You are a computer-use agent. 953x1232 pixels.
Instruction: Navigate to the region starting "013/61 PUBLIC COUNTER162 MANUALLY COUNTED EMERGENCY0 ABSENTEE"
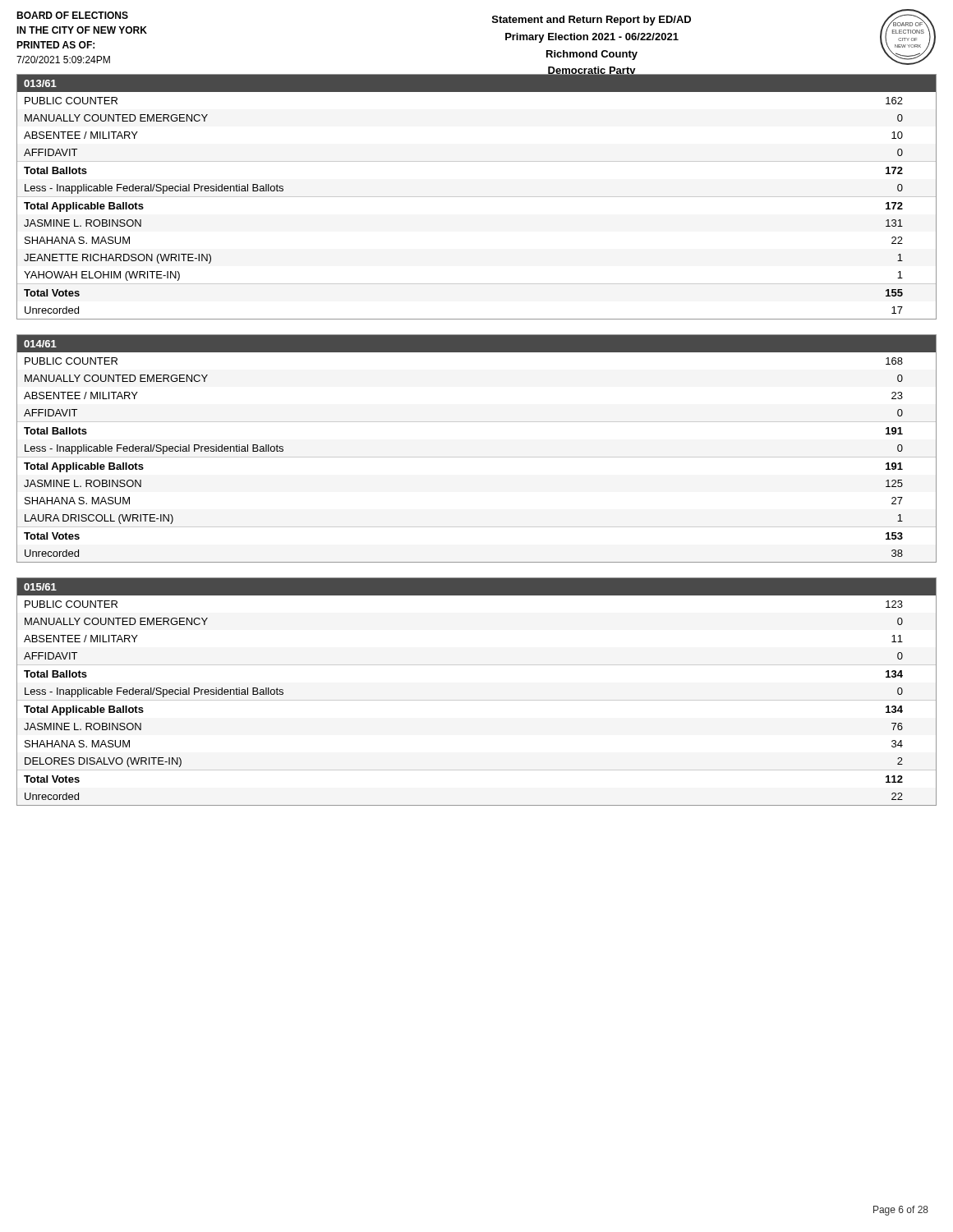click(x=476, y=197)
